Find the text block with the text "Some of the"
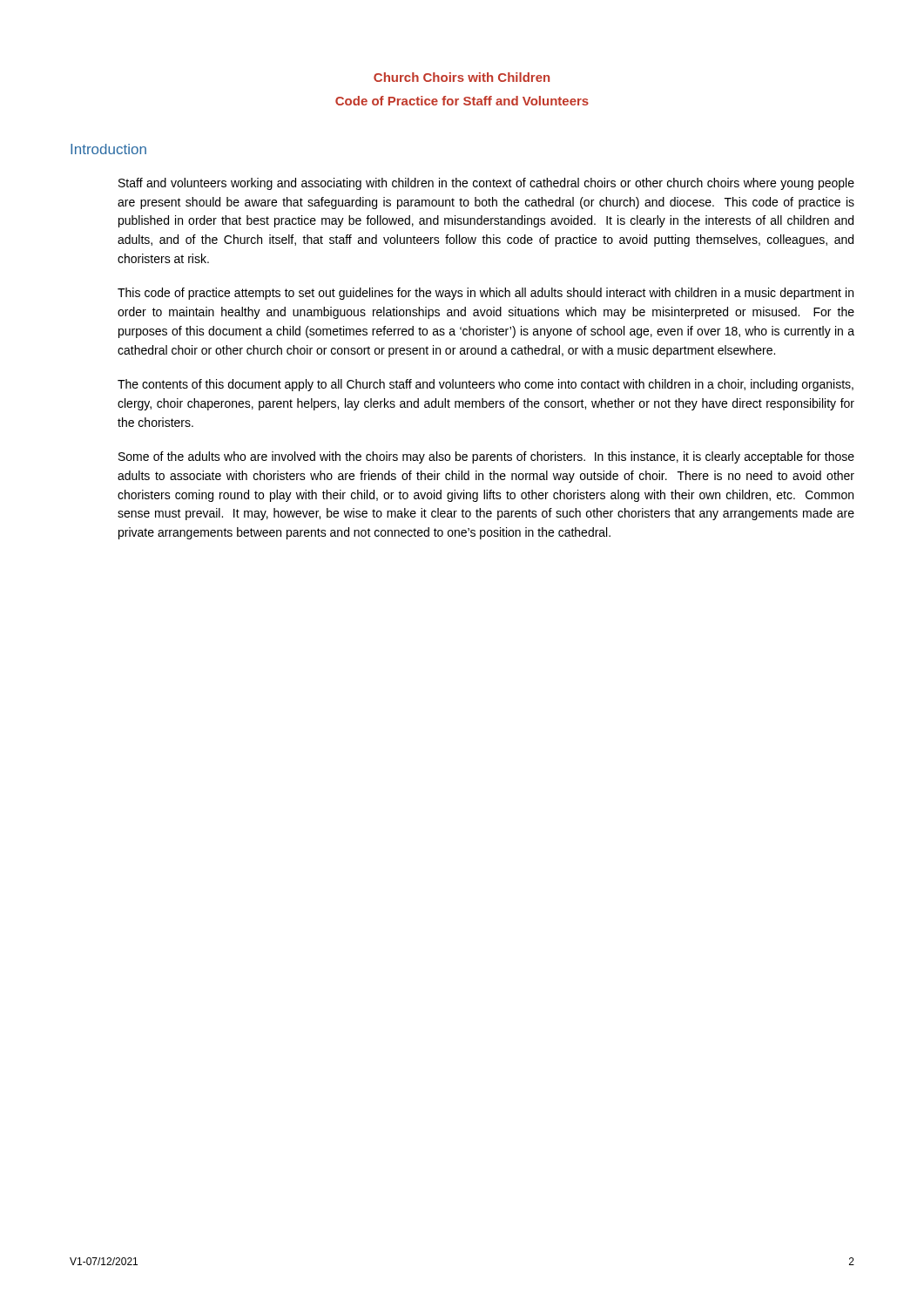This screenshot has height=1307, width=924. (x=486, y=495)
